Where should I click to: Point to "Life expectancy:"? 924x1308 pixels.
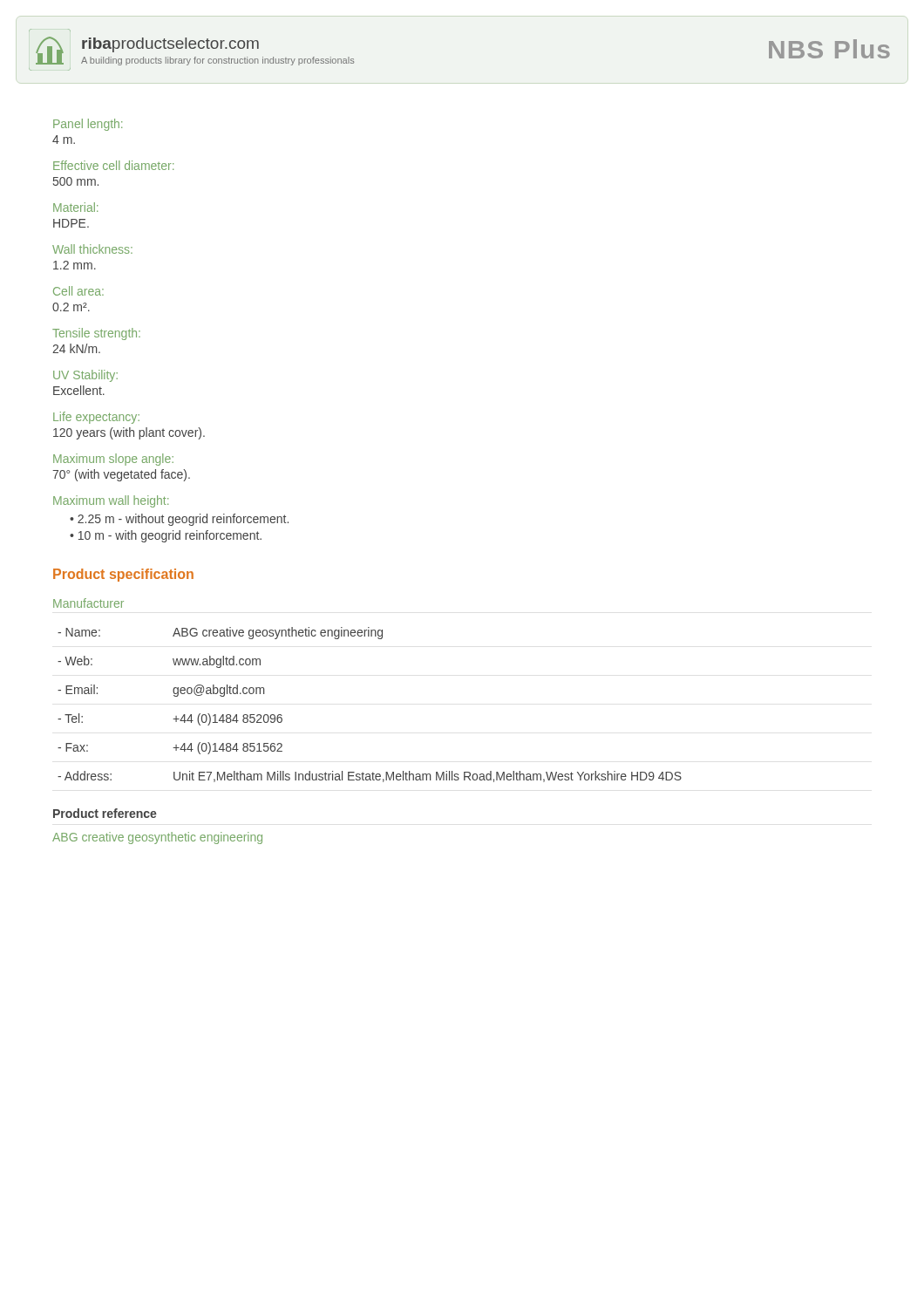pyautogui.click(x=96, y=417)
